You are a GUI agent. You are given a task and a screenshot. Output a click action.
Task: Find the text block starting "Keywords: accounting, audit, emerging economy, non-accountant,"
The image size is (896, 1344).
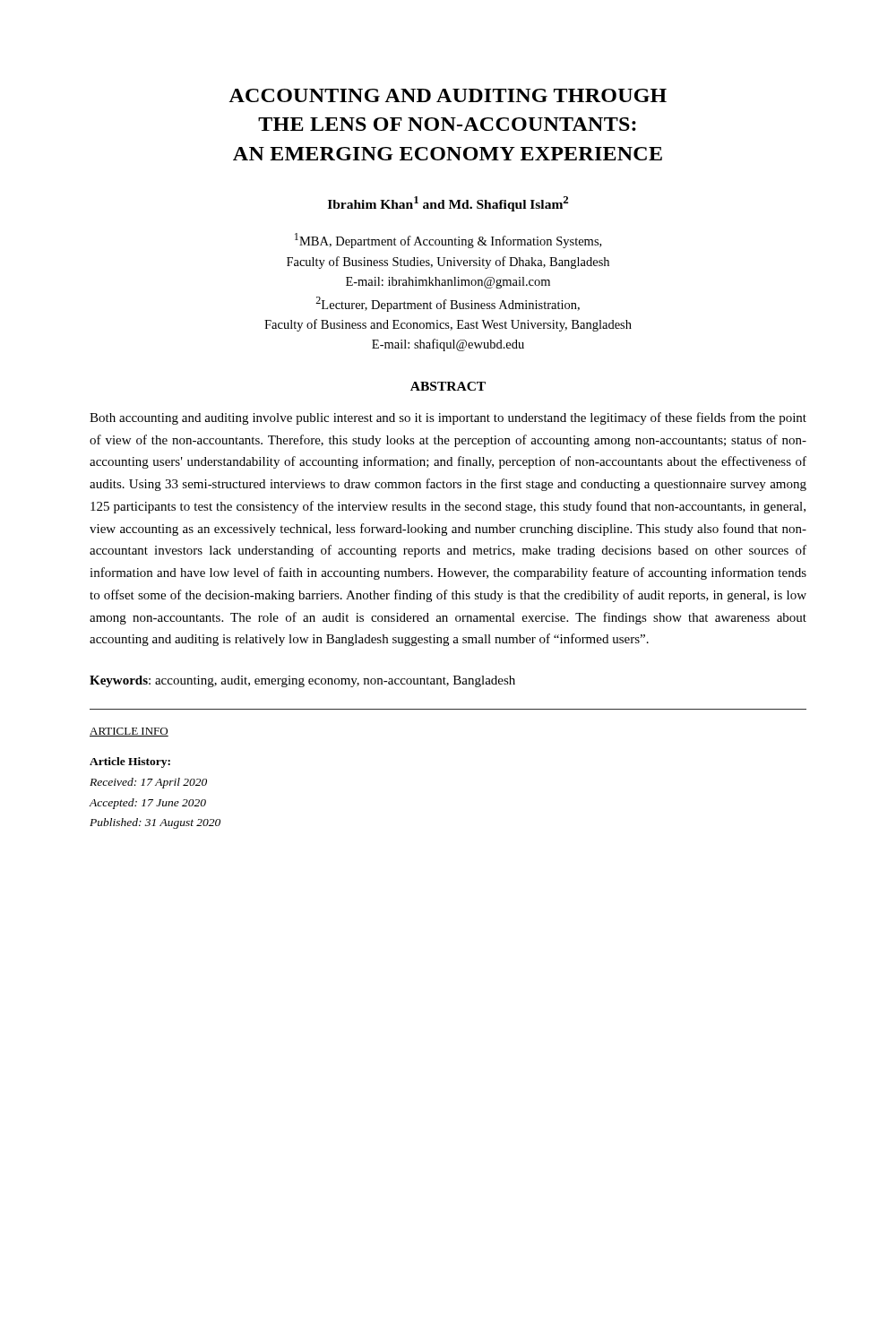tap(303, 680)
